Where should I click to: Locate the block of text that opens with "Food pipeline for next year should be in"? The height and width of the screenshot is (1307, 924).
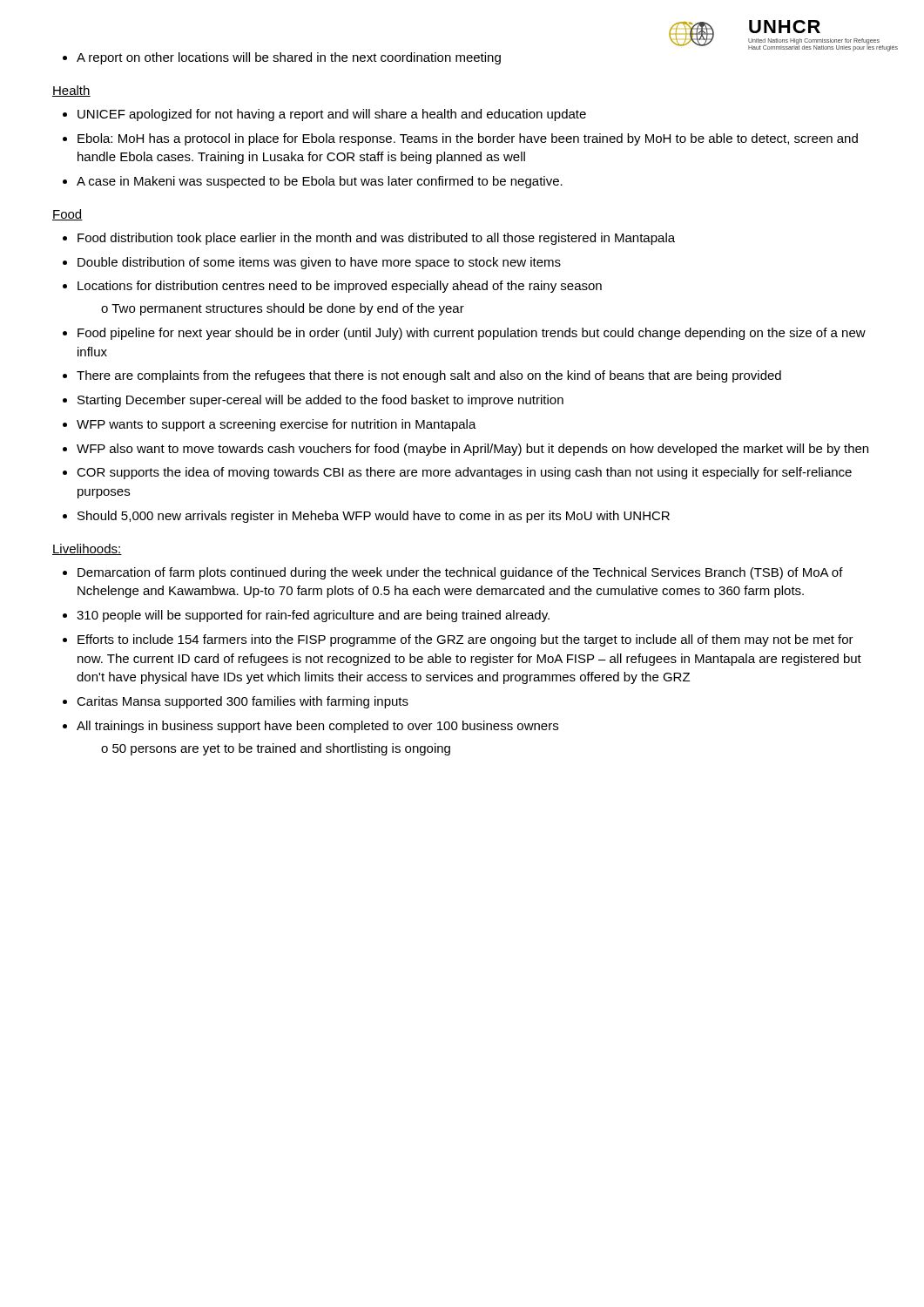coord(462,342)
